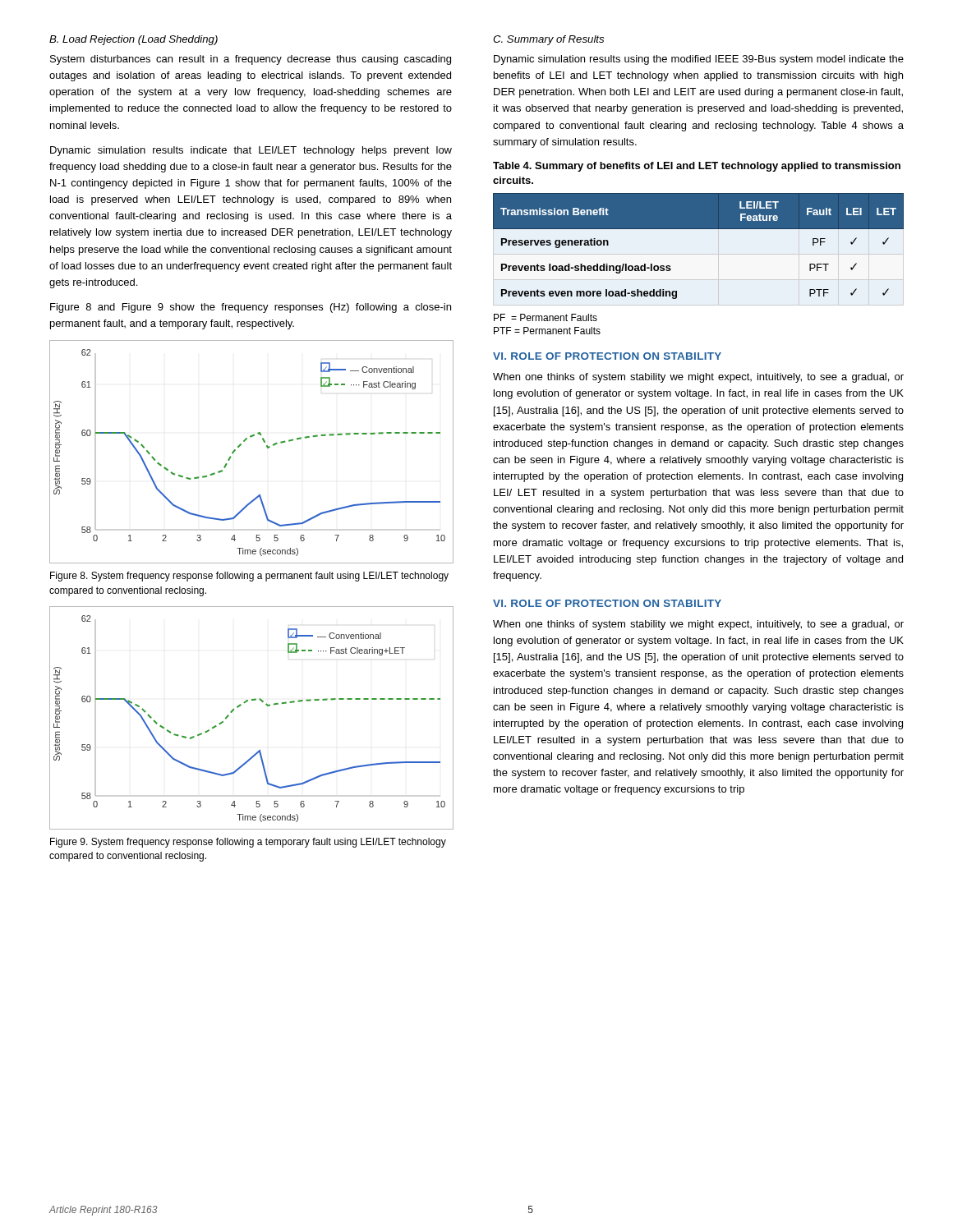This screenshot has height=1232, width=953.
Task: Click on the text block containing "System disturbances can result in a frequency decrease"
Action: coord(251,92)
